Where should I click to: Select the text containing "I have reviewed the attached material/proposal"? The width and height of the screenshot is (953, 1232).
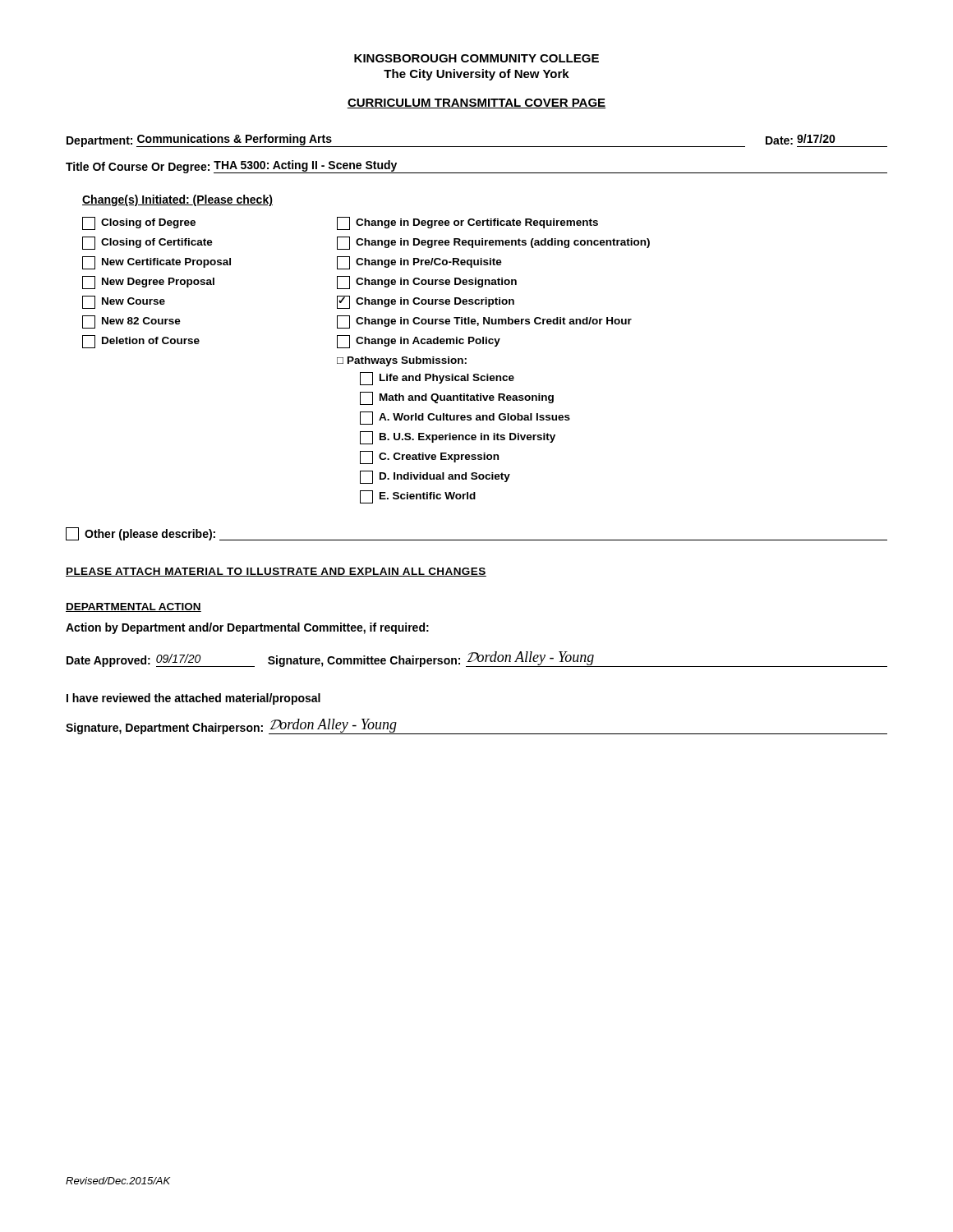pos(193,698)
